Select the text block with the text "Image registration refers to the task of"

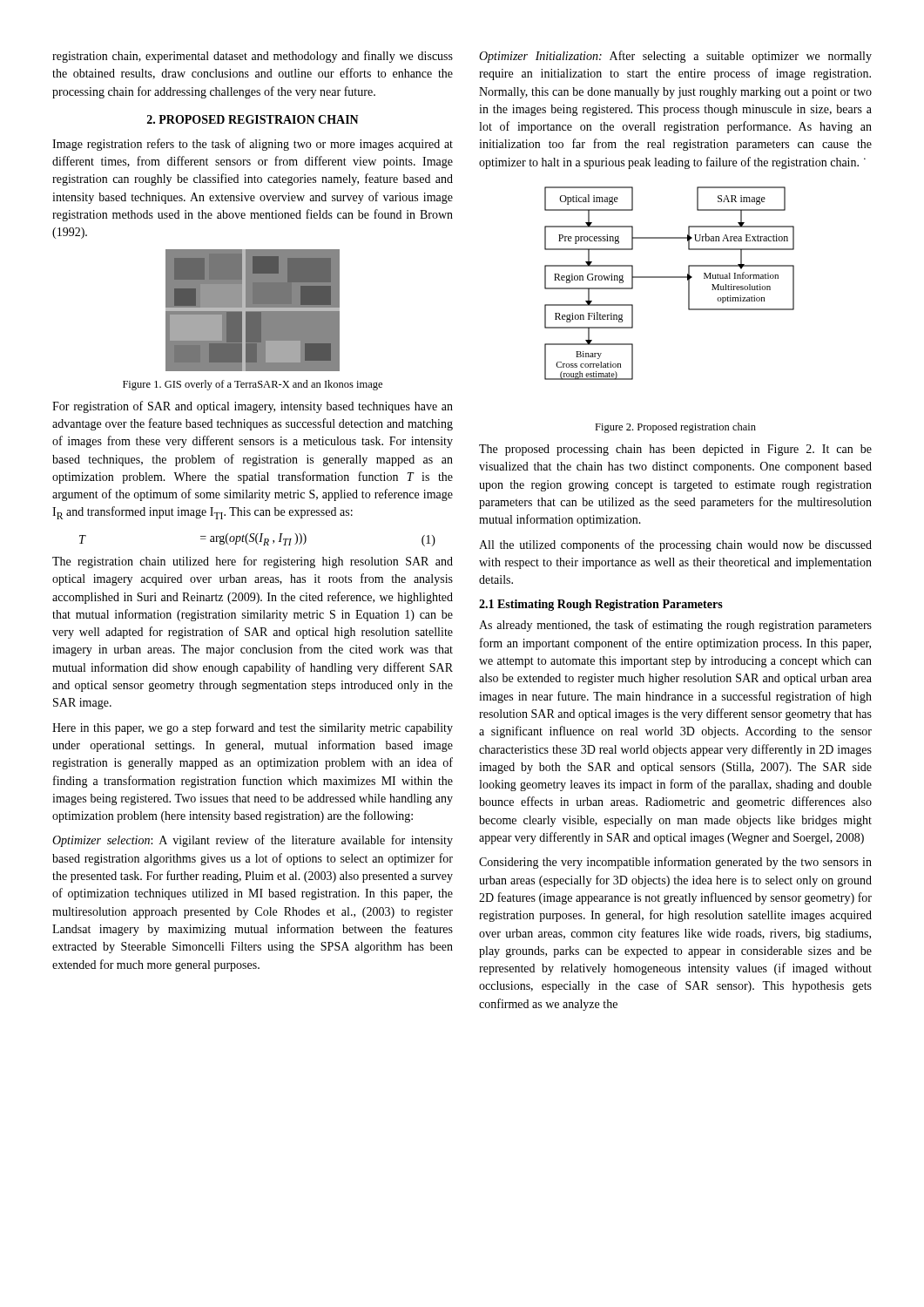tap(253, 189)
